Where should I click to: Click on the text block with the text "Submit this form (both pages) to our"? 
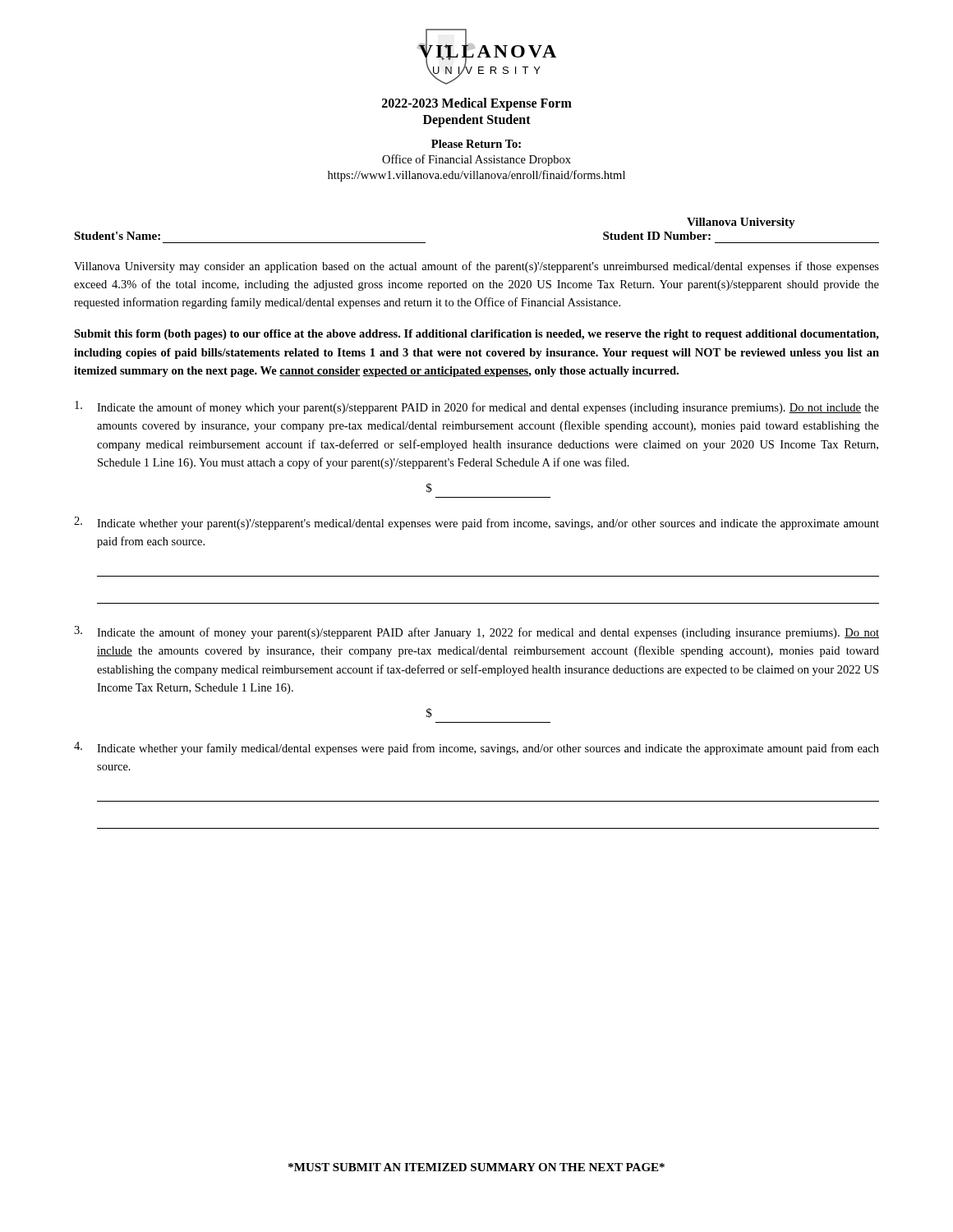(x=476, y=352)
